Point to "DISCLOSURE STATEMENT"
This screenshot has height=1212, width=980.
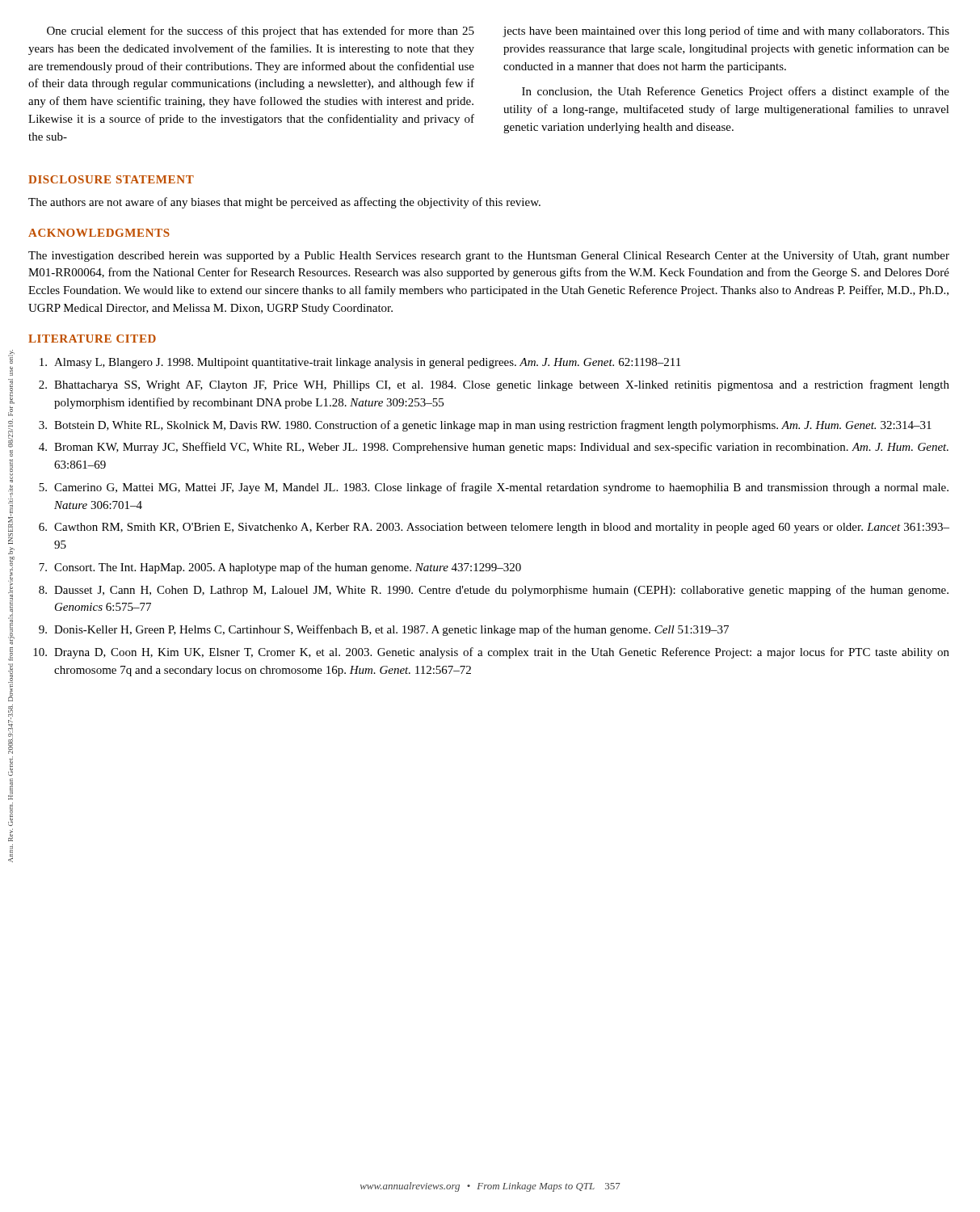pyautogui.click(x=111, y=180)
